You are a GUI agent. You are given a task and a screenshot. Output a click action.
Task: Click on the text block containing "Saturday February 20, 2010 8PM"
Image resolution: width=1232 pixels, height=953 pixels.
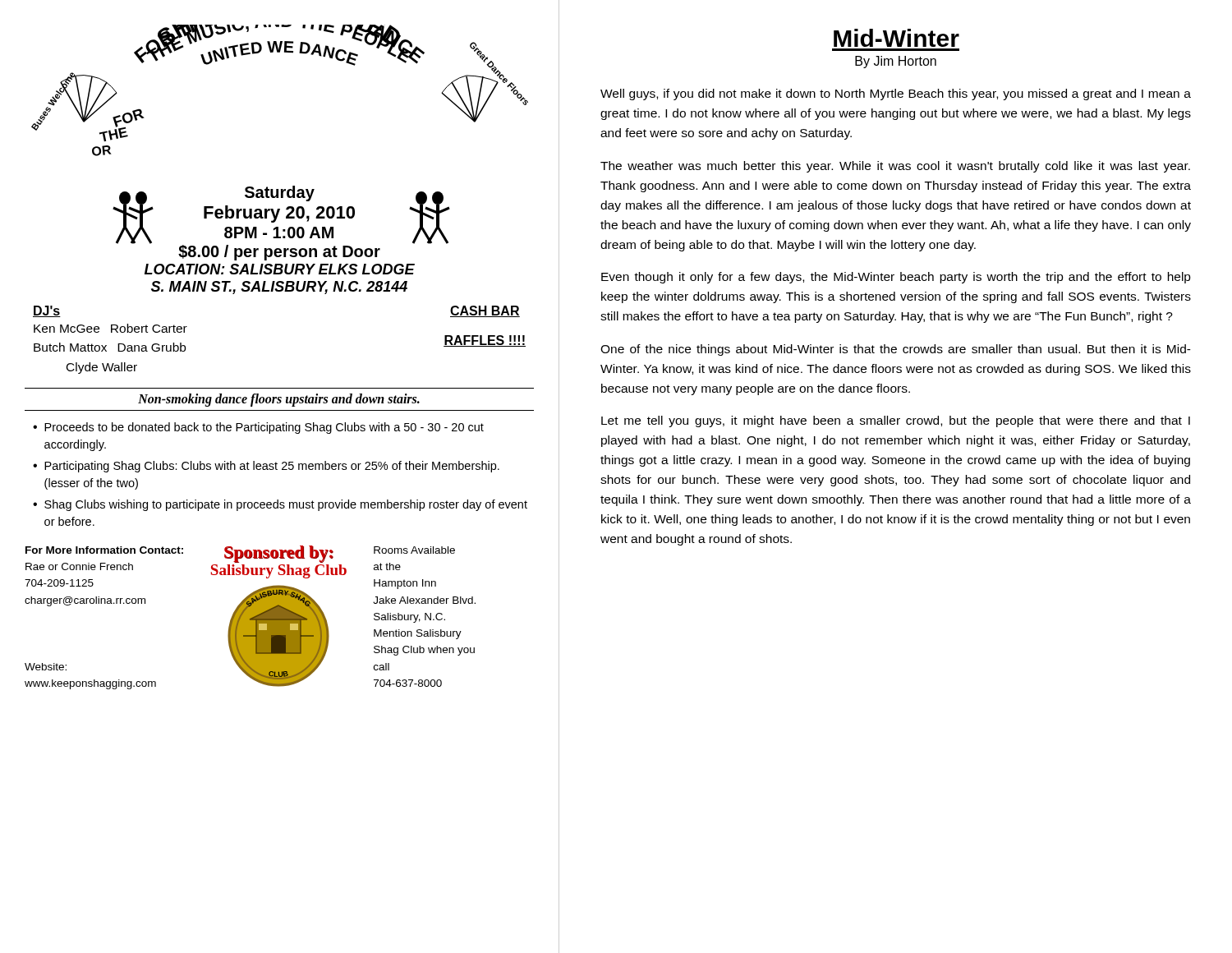[279, 239]
